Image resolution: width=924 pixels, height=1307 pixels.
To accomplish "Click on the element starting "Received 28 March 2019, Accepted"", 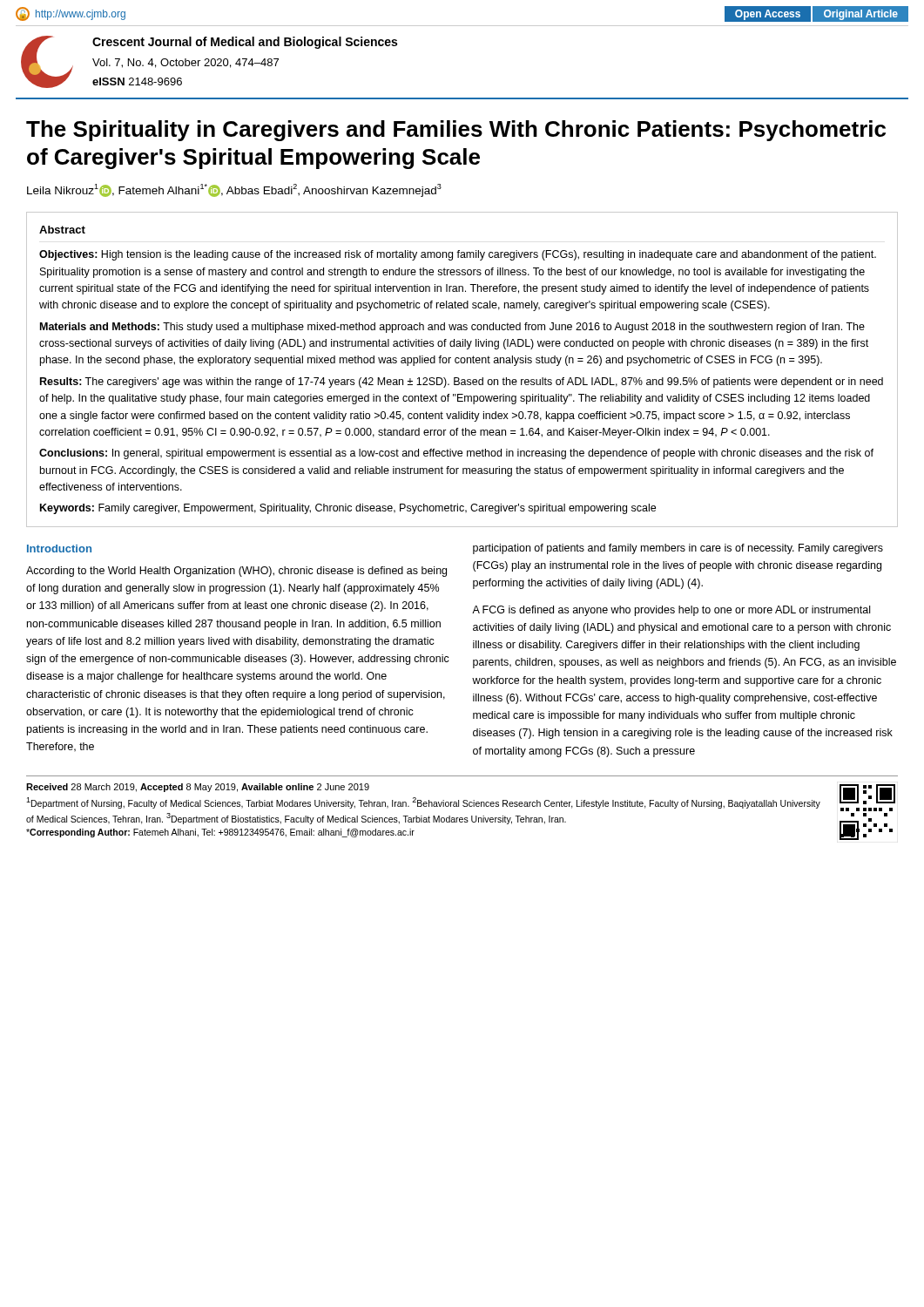I will (198, 787).
